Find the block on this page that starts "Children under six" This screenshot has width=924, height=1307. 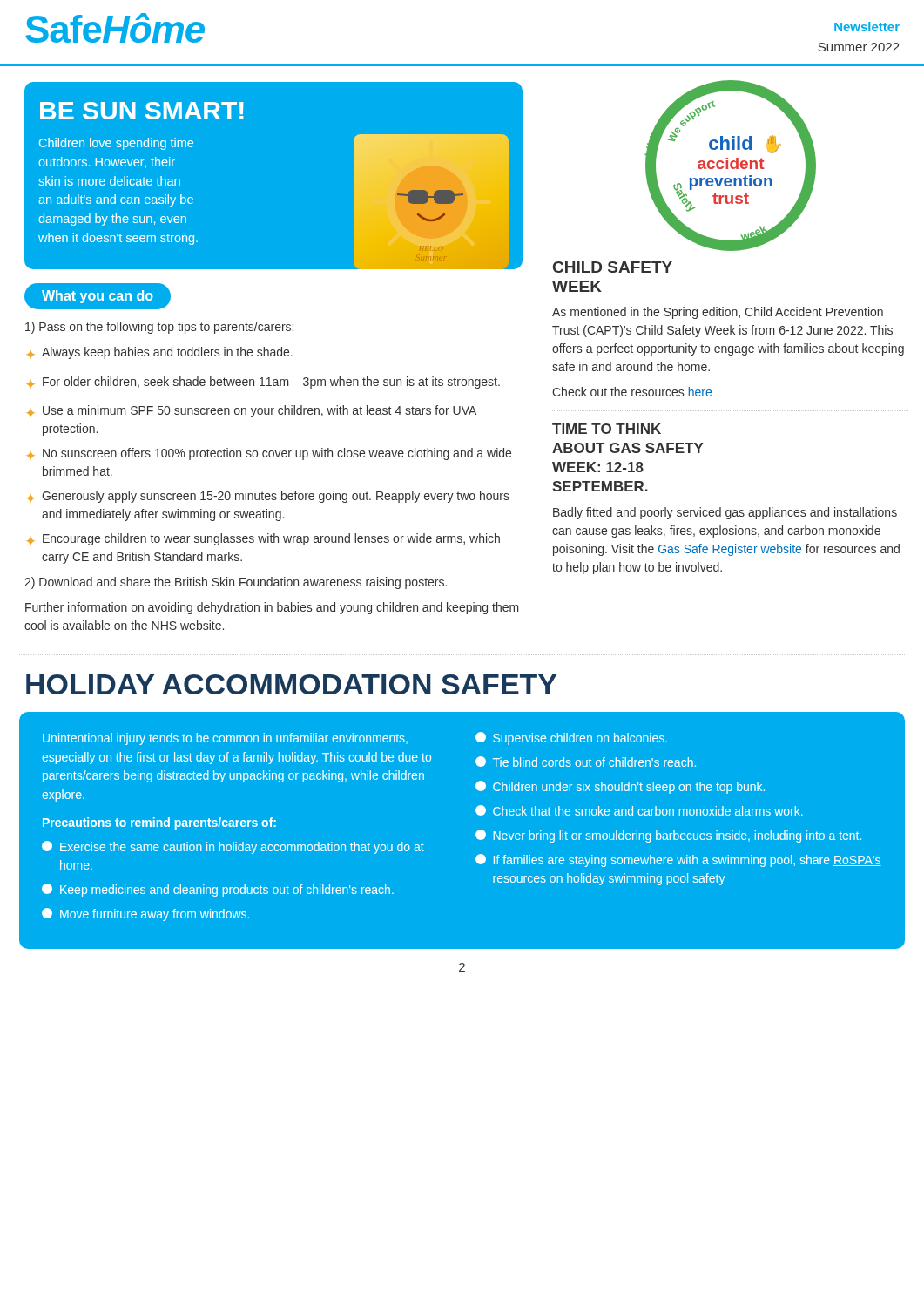click(620, 787)
